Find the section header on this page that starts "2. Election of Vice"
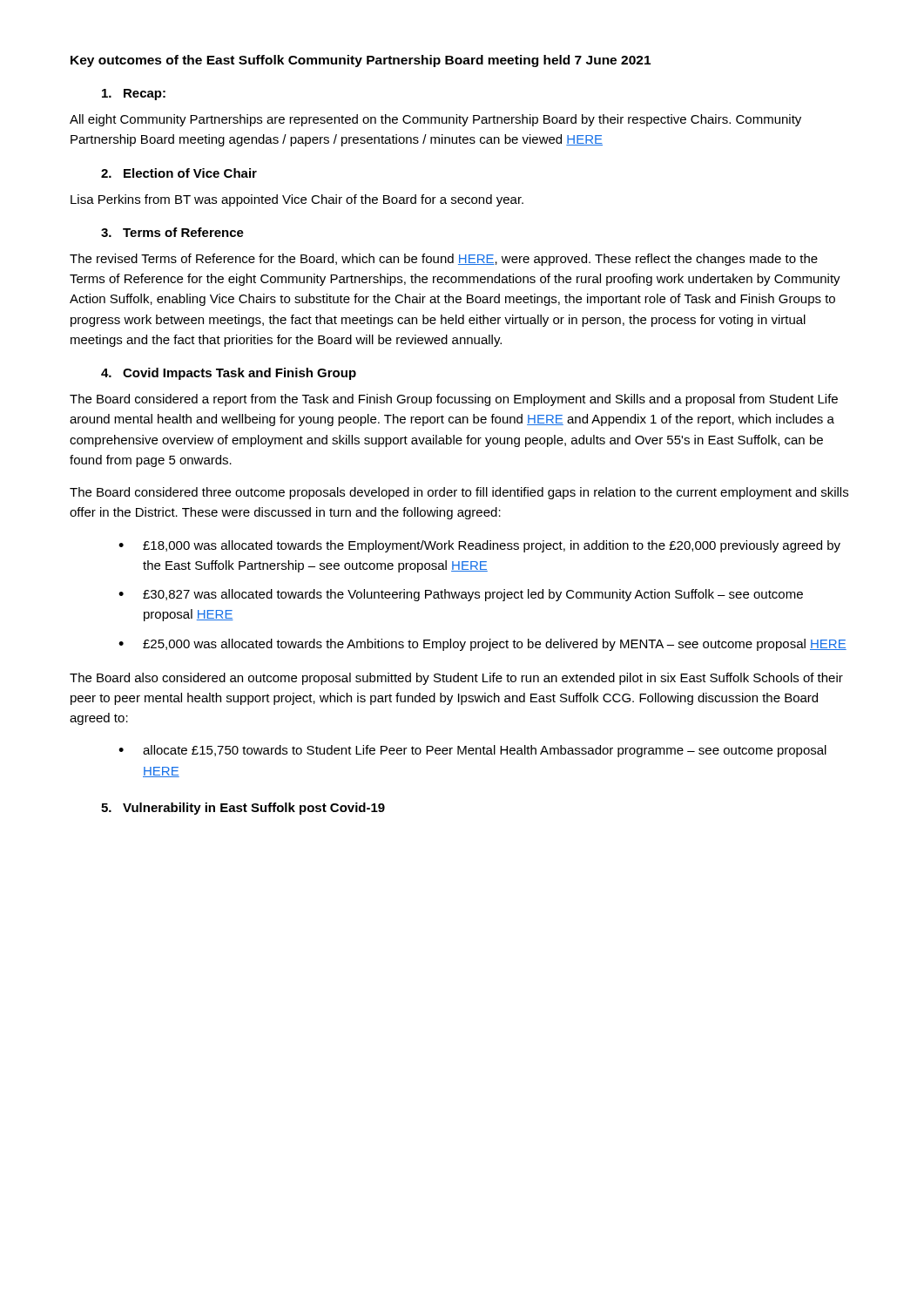This screenshot has width=924, height=1307. pos(179,173)
